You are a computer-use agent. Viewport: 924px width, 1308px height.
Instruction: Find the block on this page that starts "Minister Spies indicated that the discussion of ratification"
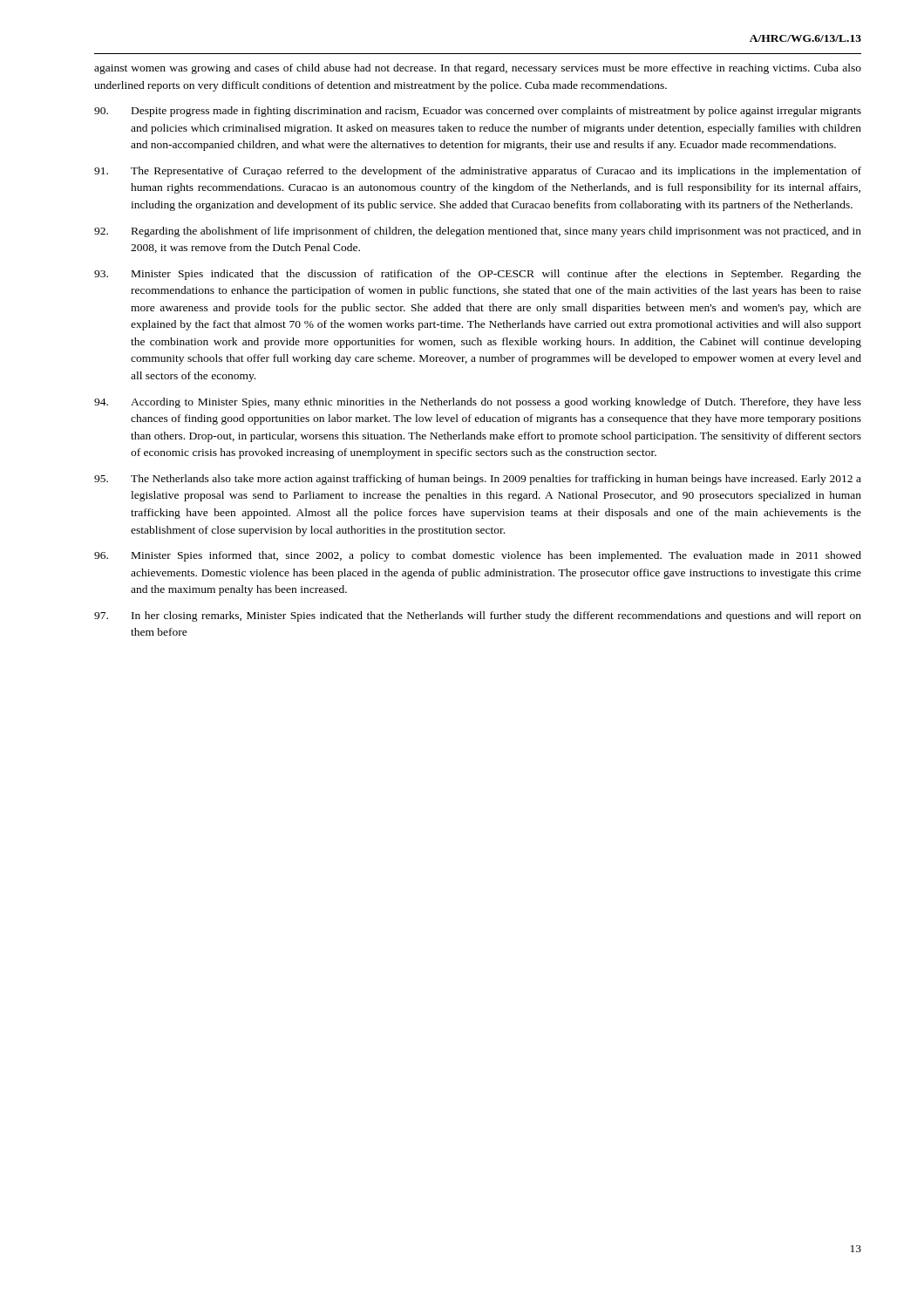pos(478,324)
